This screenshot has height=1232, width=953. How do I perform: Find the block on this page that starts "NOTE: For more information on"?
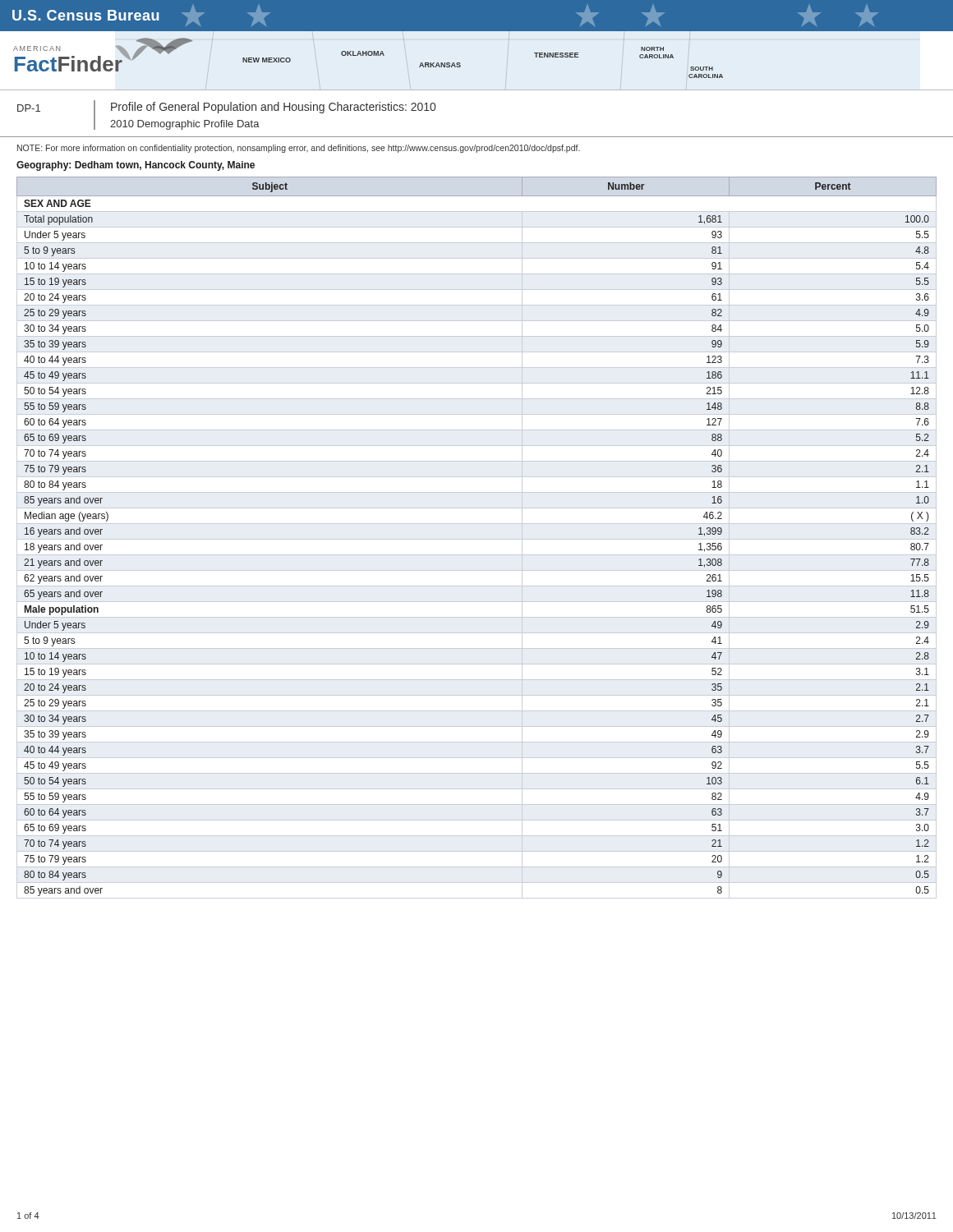pos(298,148)
